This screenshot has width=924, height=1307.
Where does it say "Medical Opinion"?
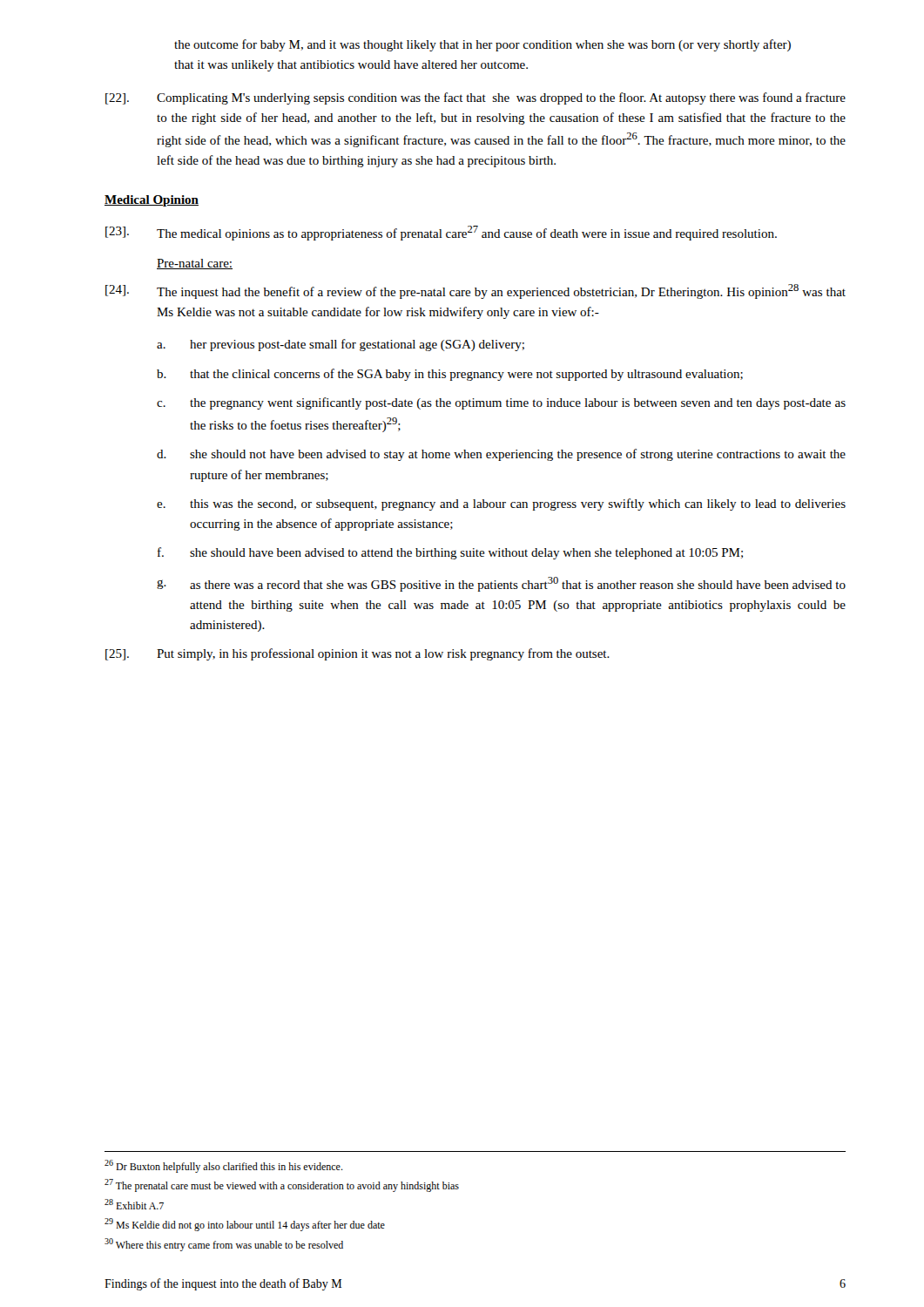pyautogui.click(x=151, y=199)
